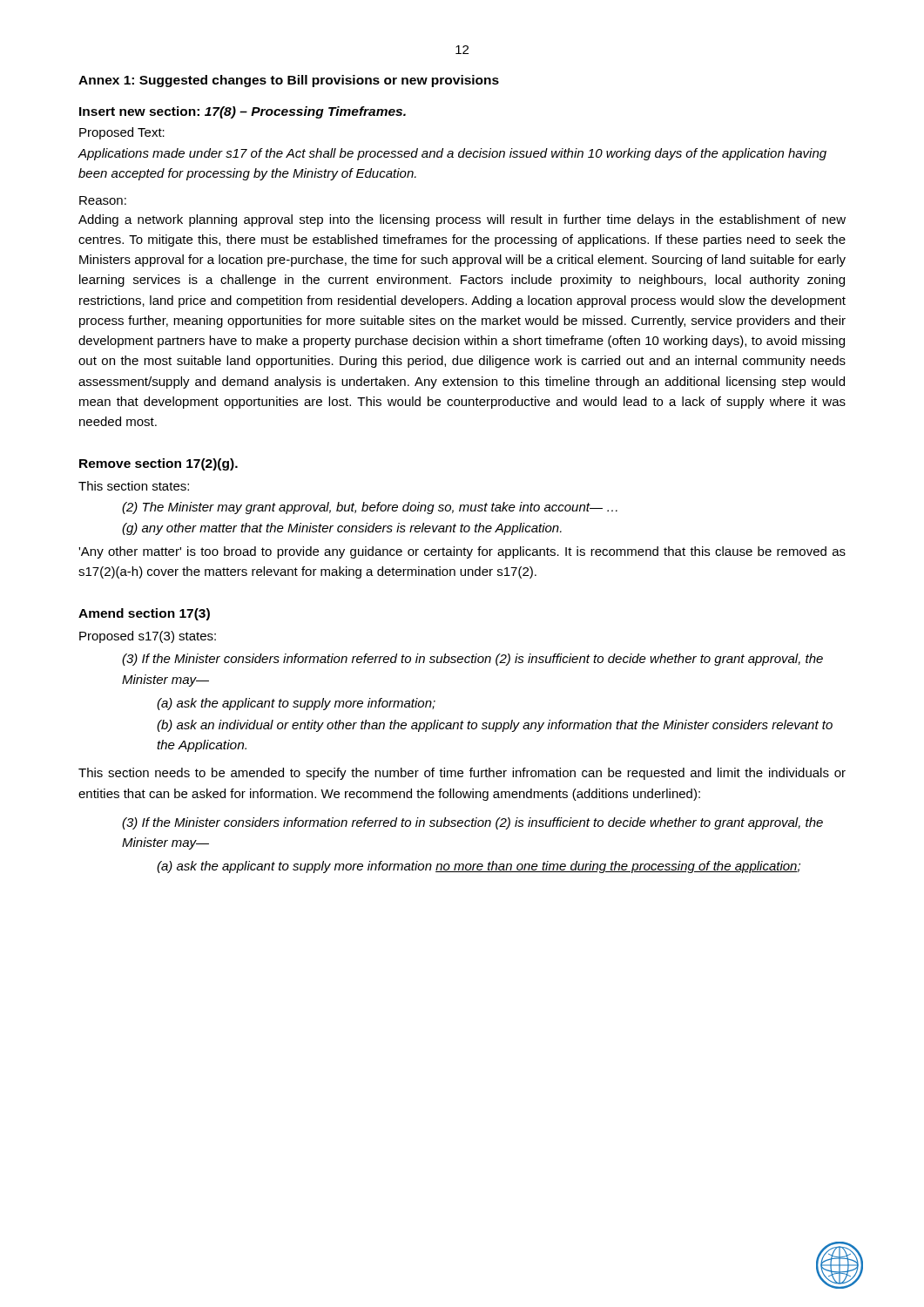
Task: Locate the element starting "This section states:"
Action: 134,486
